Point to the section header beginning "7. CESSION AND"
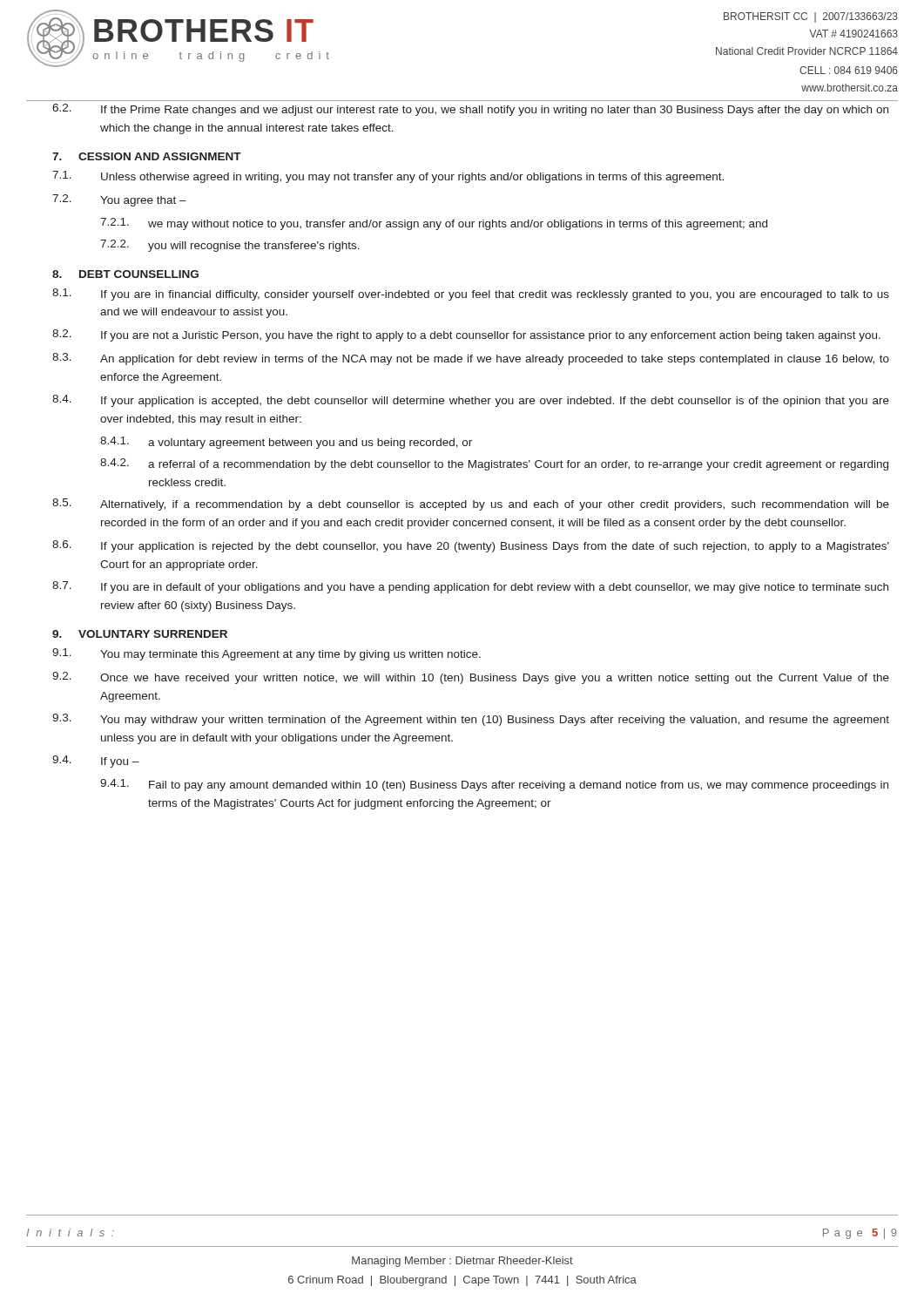 (x=147, y=156)
